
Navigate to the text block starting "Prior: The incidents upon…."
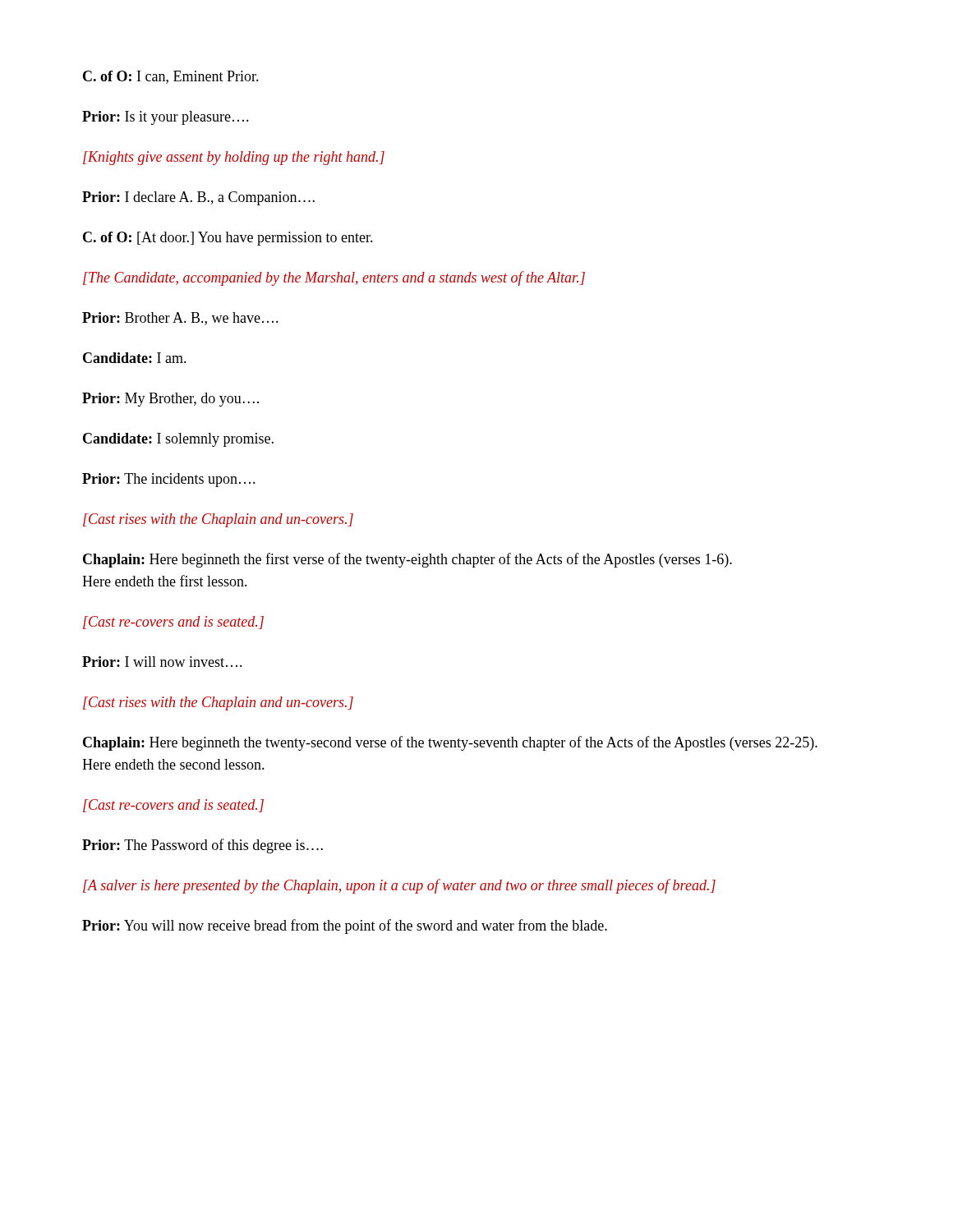[169, 479]
